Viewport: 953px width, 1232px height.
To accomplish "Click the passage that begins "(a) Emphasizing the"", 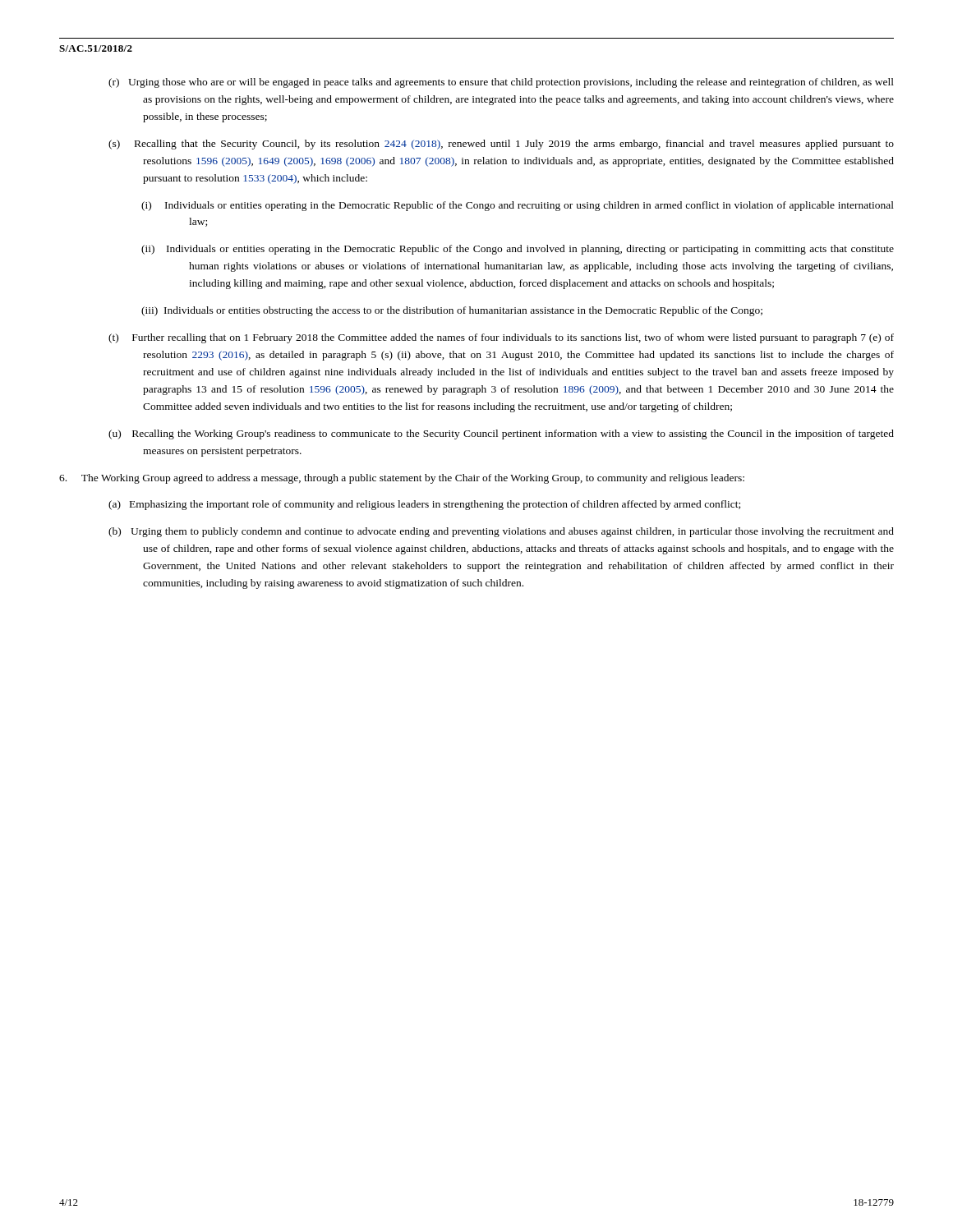I will coord(425,504).
